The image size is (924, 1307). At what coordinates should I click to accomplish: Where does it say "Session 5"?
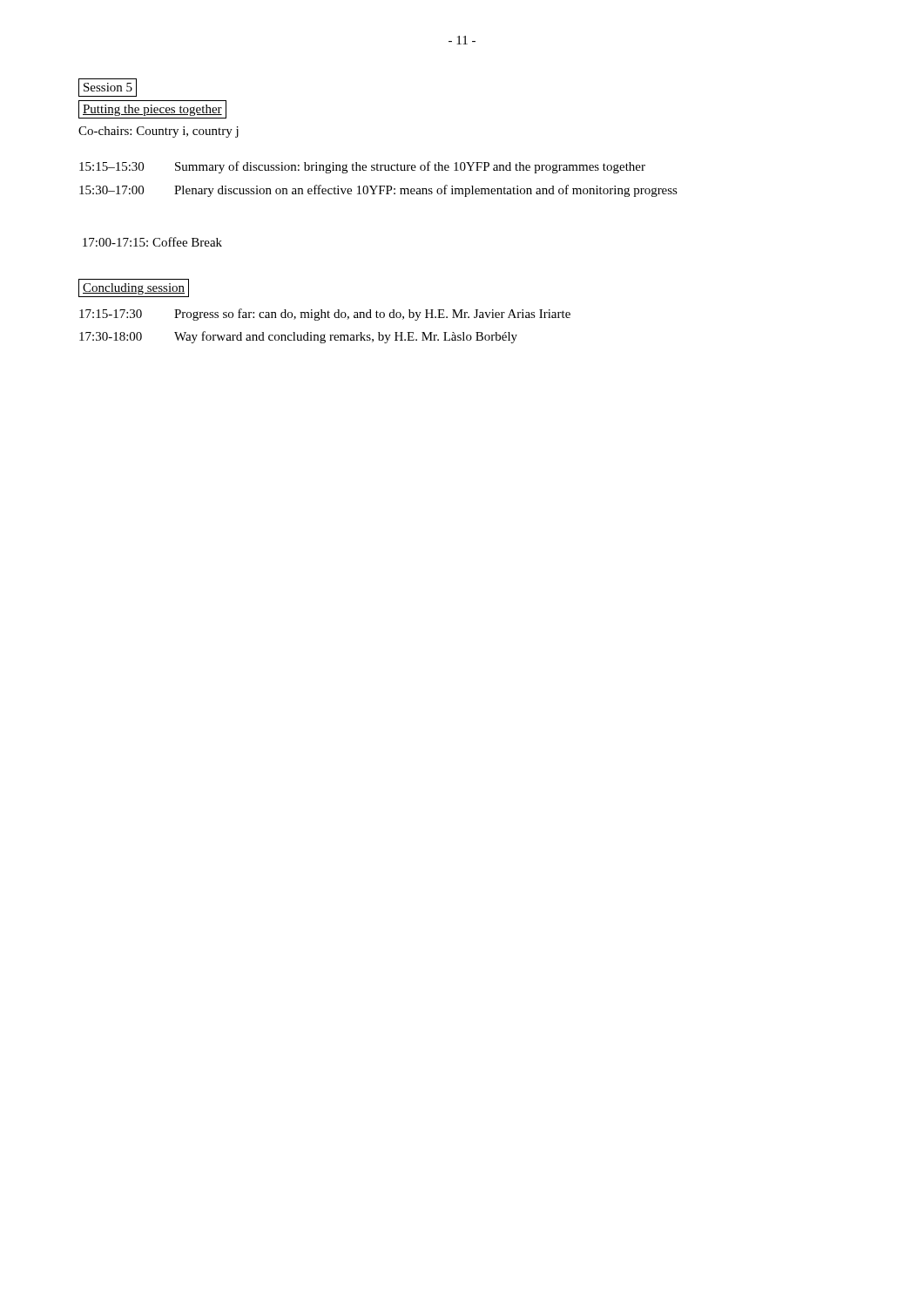click(108, 88)
